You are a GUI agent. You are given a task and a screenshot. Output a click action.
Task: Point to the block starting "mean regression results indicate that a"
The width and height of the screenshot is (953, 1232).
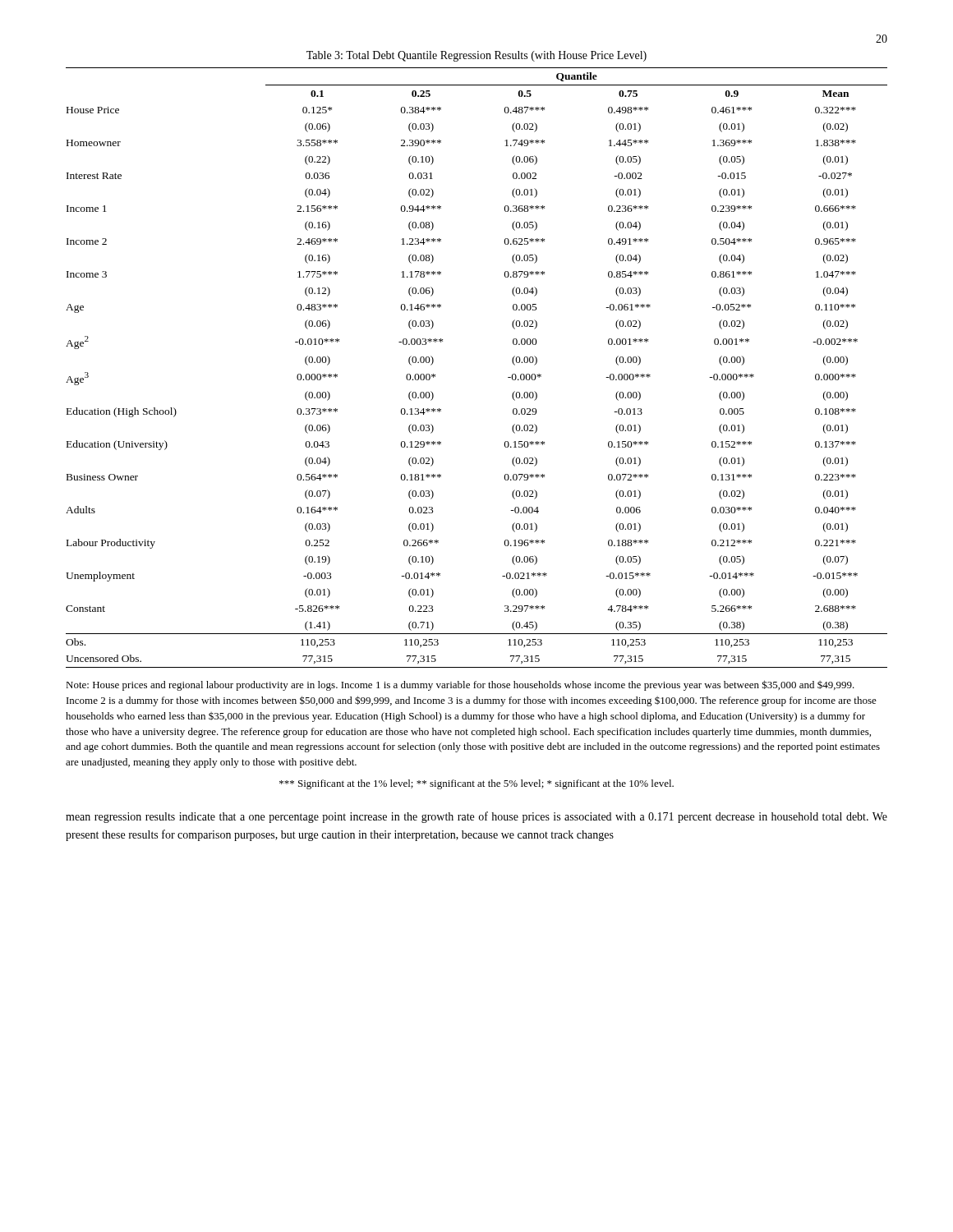tap(476, 826)
